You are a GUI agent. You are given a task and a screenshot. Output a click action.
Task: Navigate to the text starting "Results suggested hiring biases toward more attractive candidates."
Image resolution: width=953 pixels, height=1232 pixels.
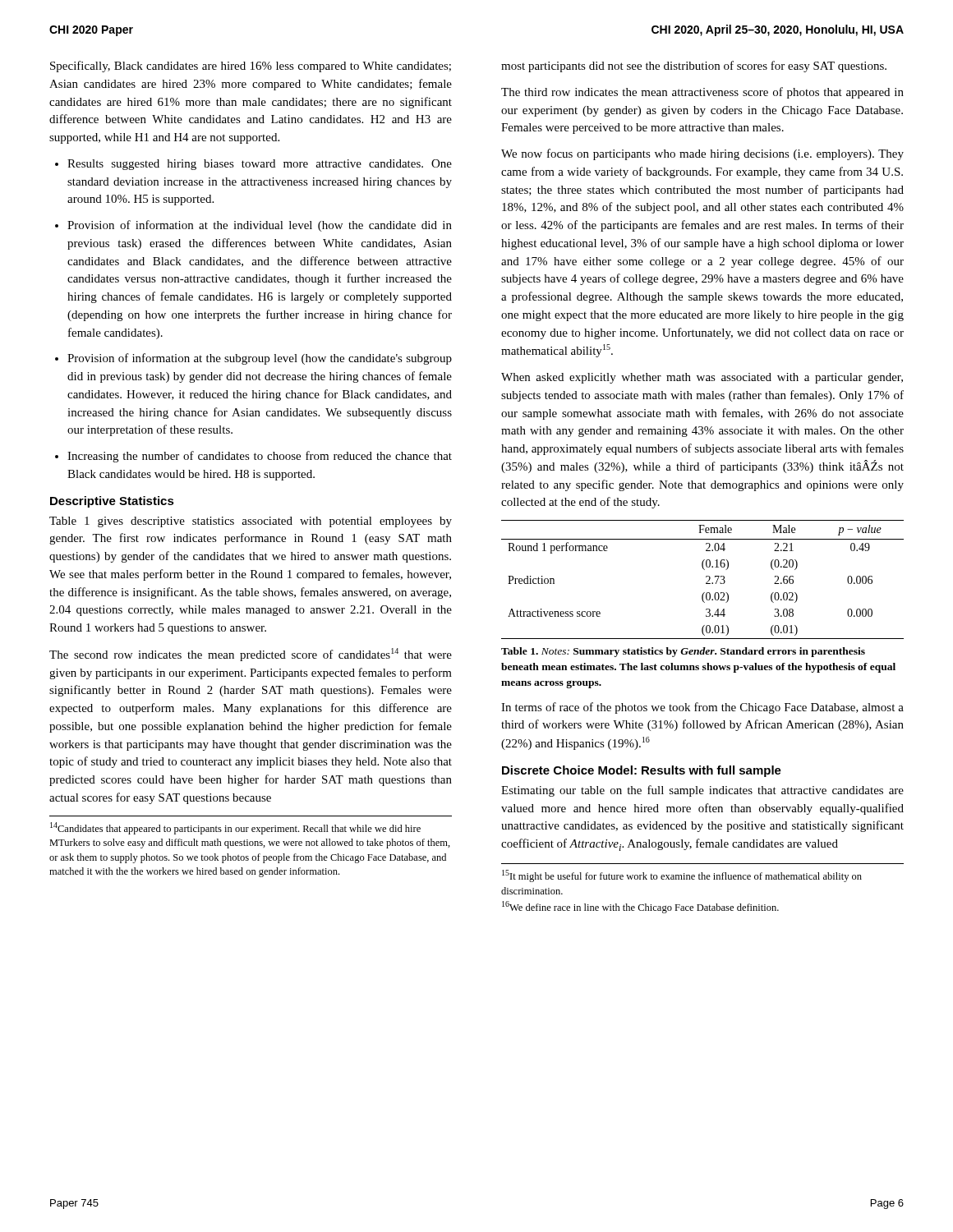point(260,182)
